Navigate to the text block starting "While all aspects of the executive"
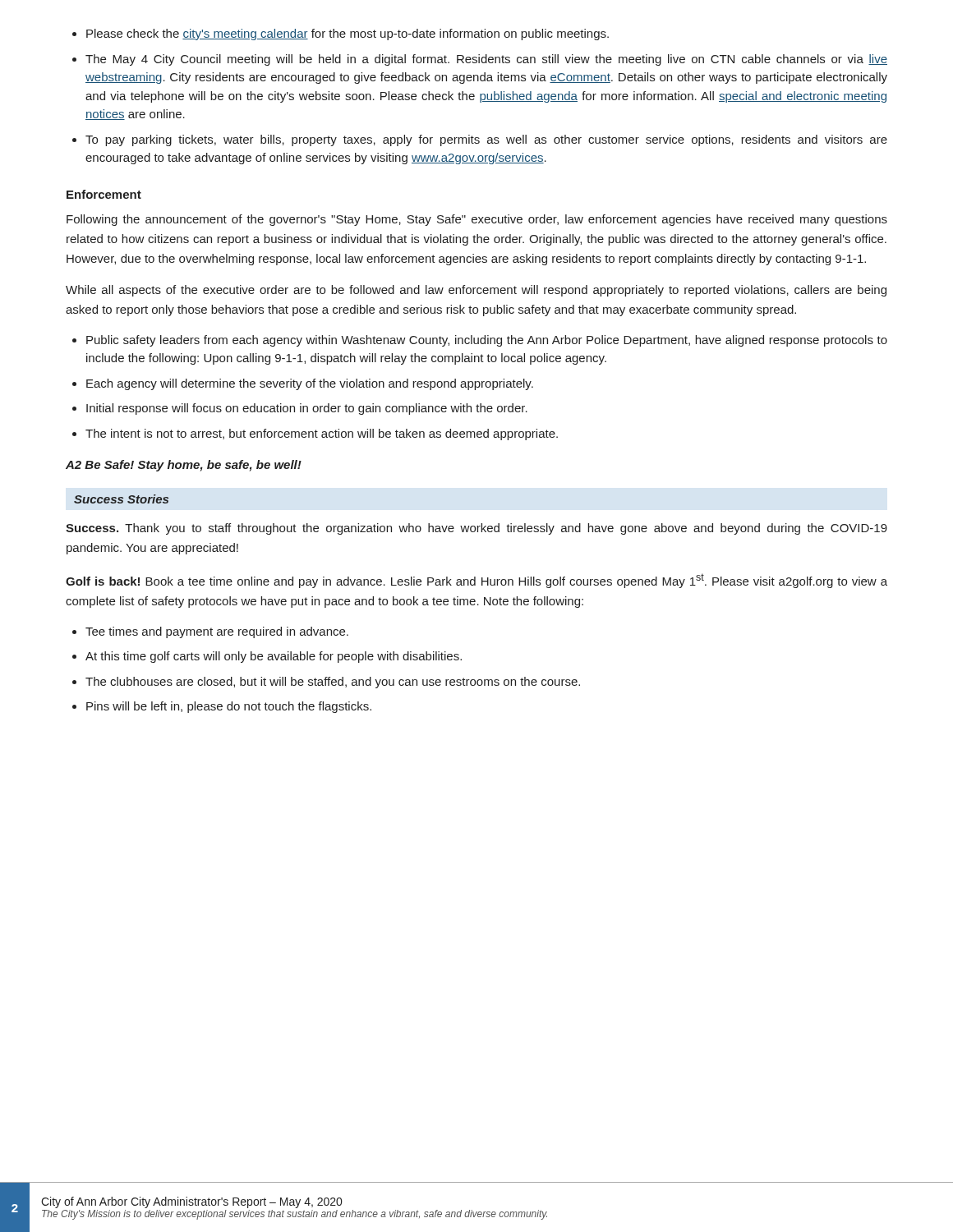Screen dimensions: 1232x953 click(x=476, y=299)
